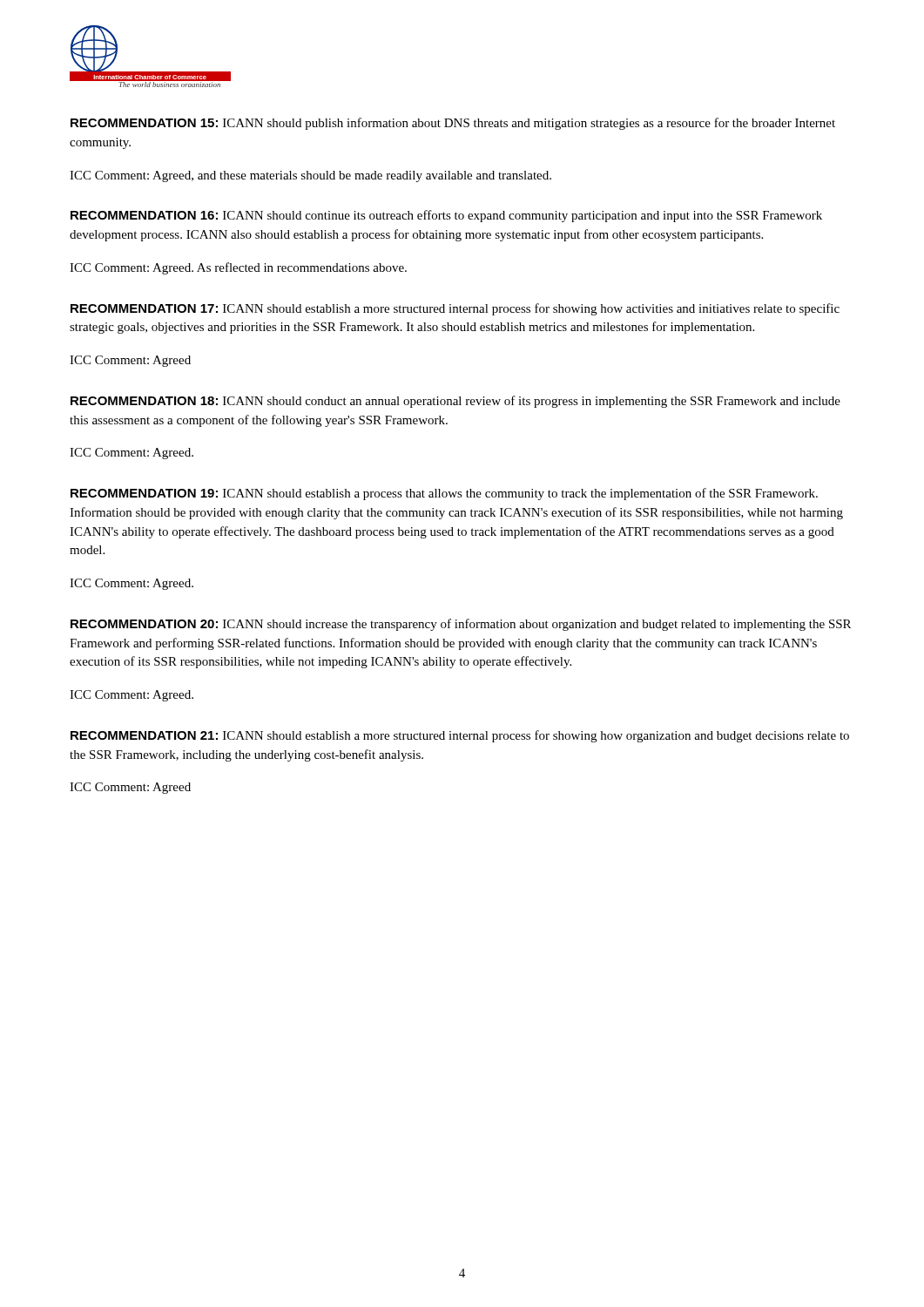This screenshot has height=1307, width=924.
Task: Where is the passage that starts "RECOMMENDATION 18: ICANN should conduct an annual operational"?
Action: click(x=455, y=410)
